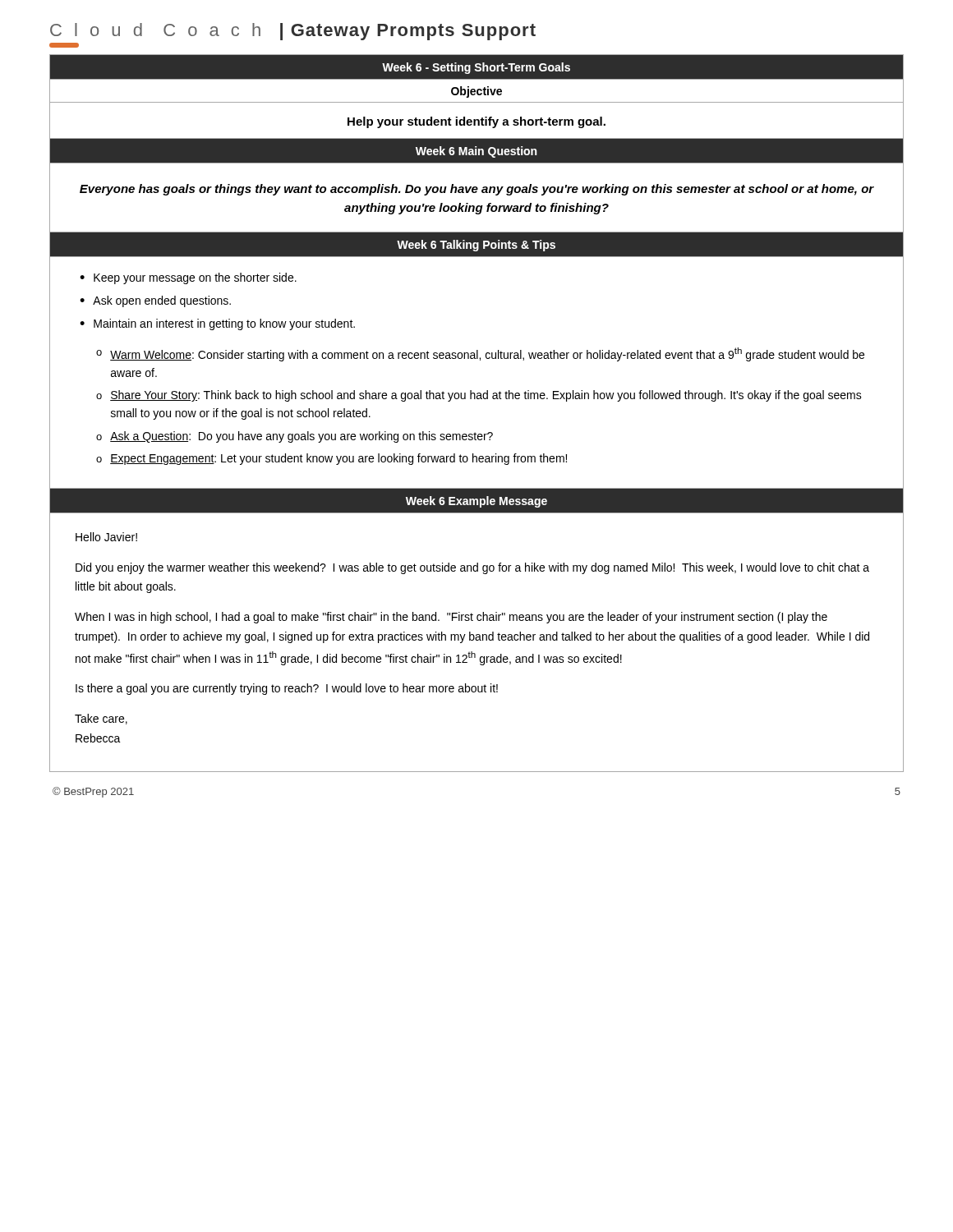Select the section header containing "Week 6 Example Message"
The image size is (953, 1232).
coord(476,501)
